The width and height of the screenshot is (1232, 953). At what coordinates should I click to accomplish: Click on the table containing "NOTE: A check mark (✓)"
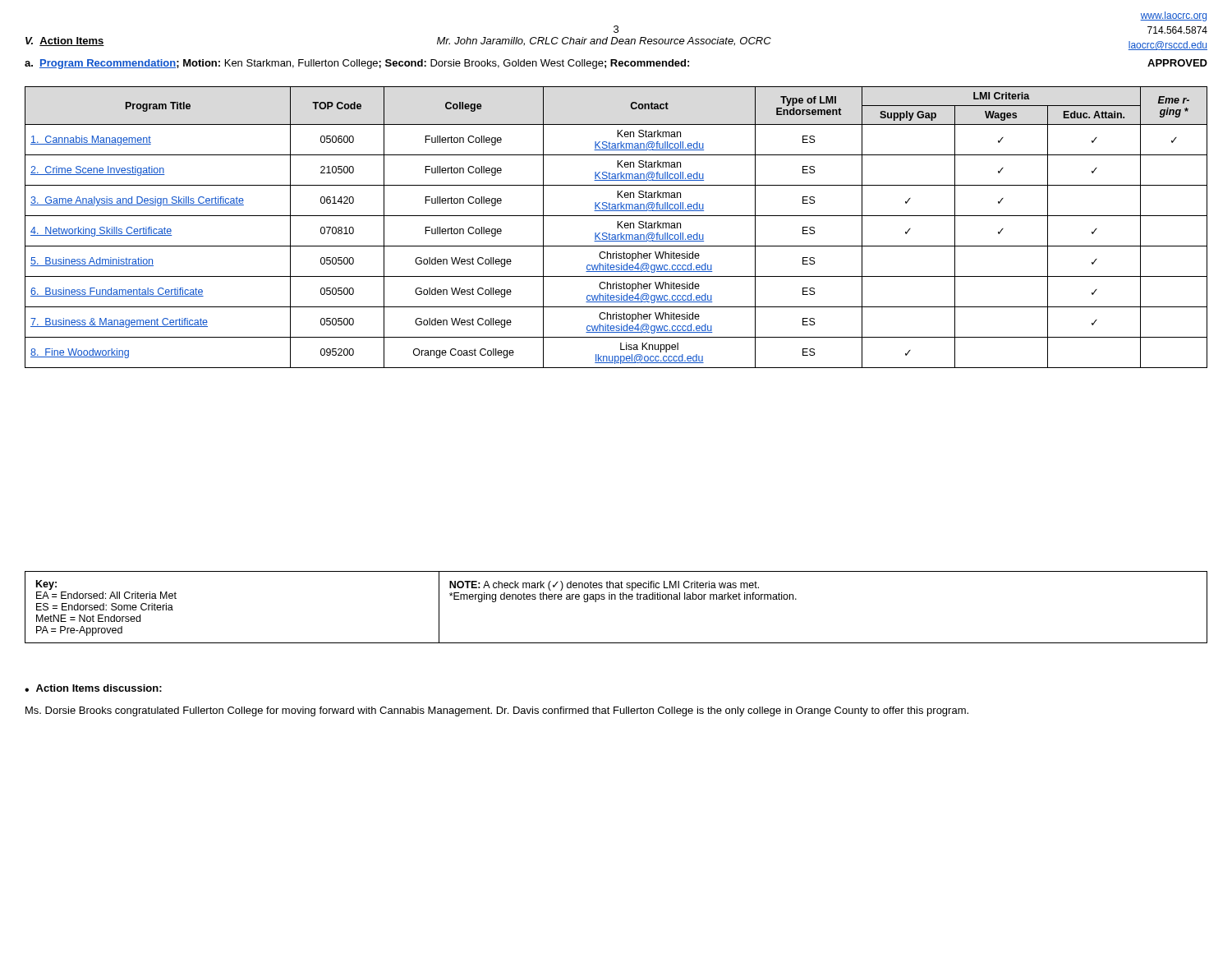(616, 607)
